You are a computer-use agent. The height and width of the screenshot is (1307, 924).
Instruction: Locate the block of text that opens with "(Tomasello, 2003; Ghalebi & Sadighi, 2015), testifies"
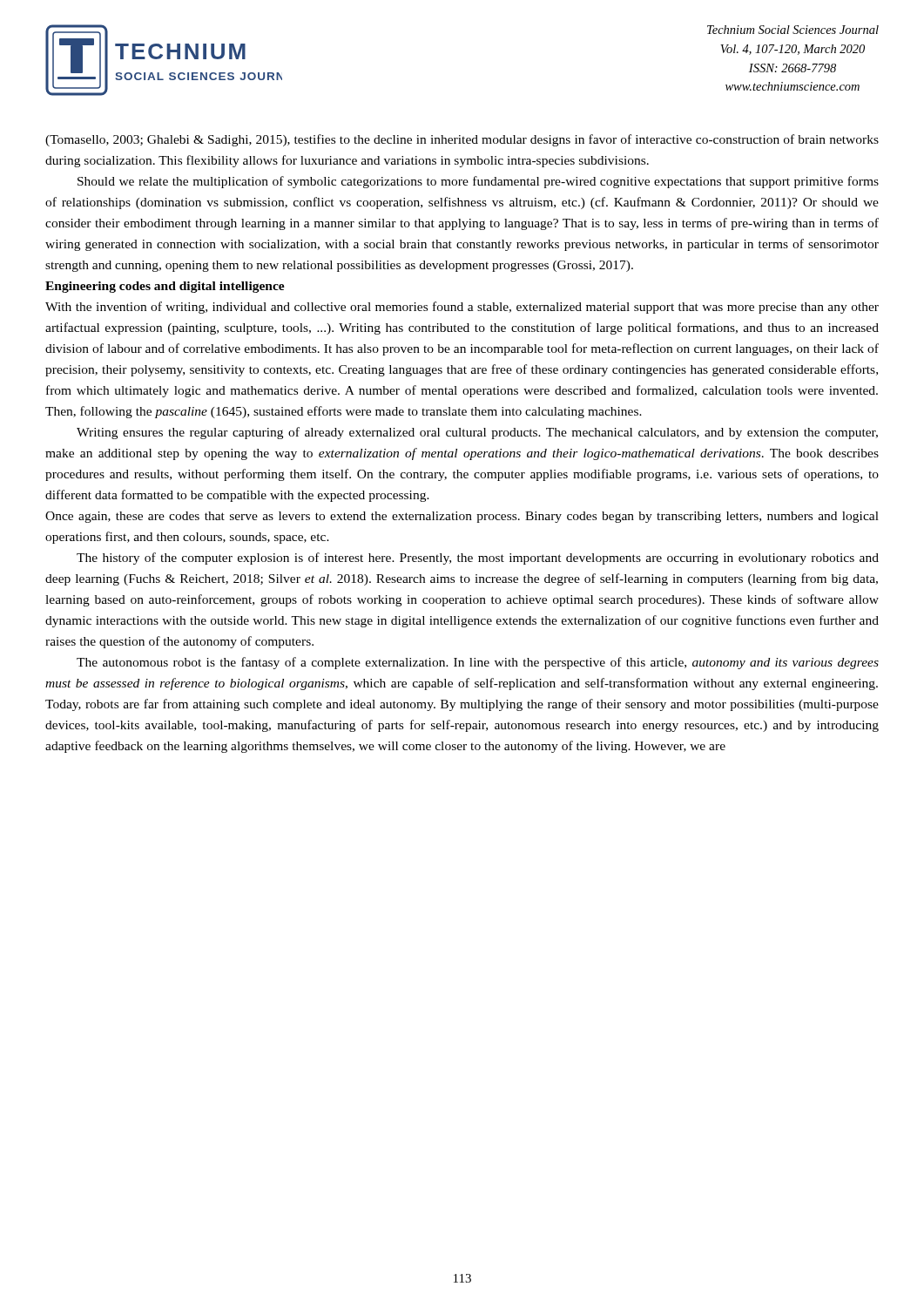(462, 150)
